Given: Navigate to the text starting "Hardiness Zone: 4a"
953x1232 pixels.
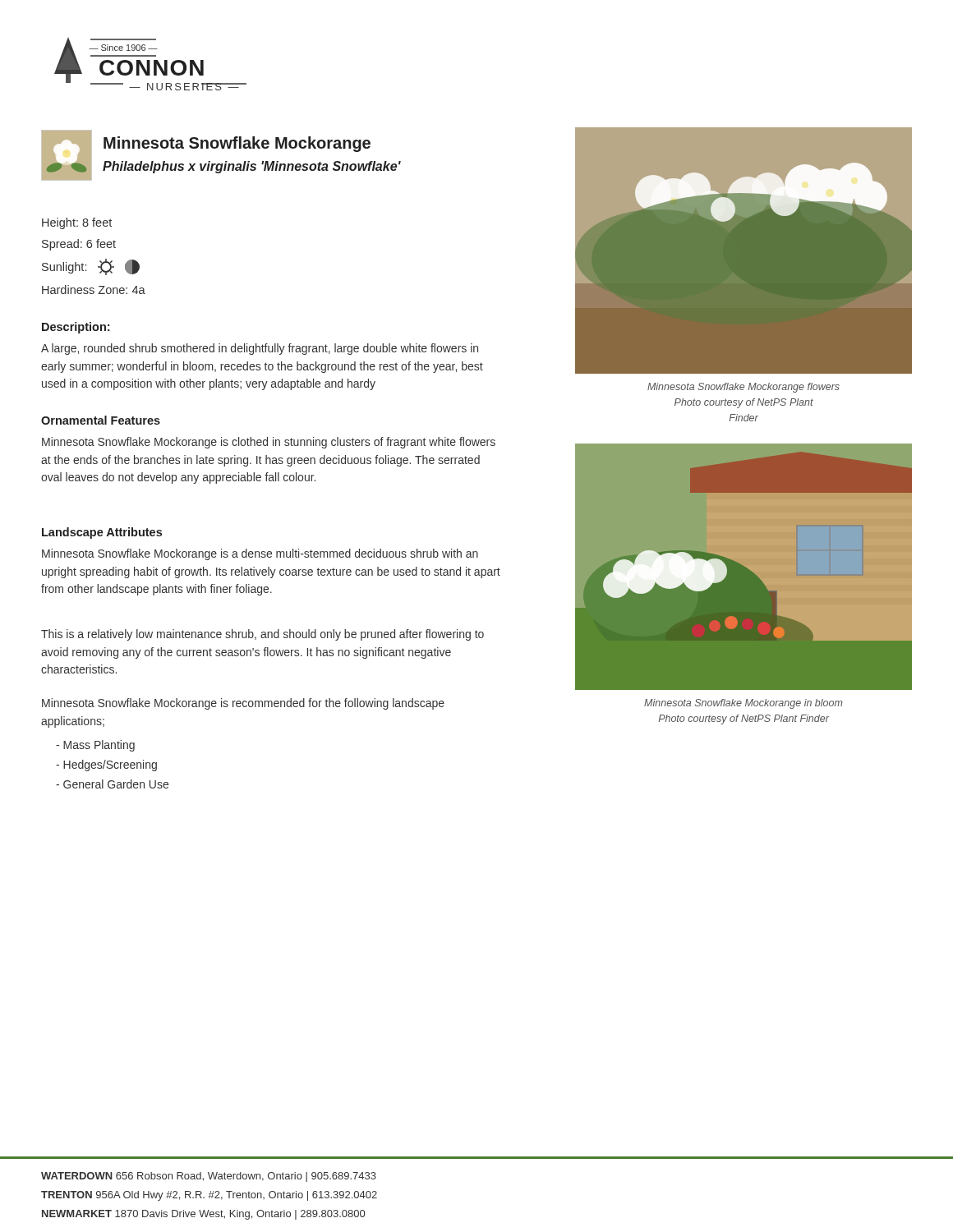Looking at the screenshot, I should coord(93,290).
